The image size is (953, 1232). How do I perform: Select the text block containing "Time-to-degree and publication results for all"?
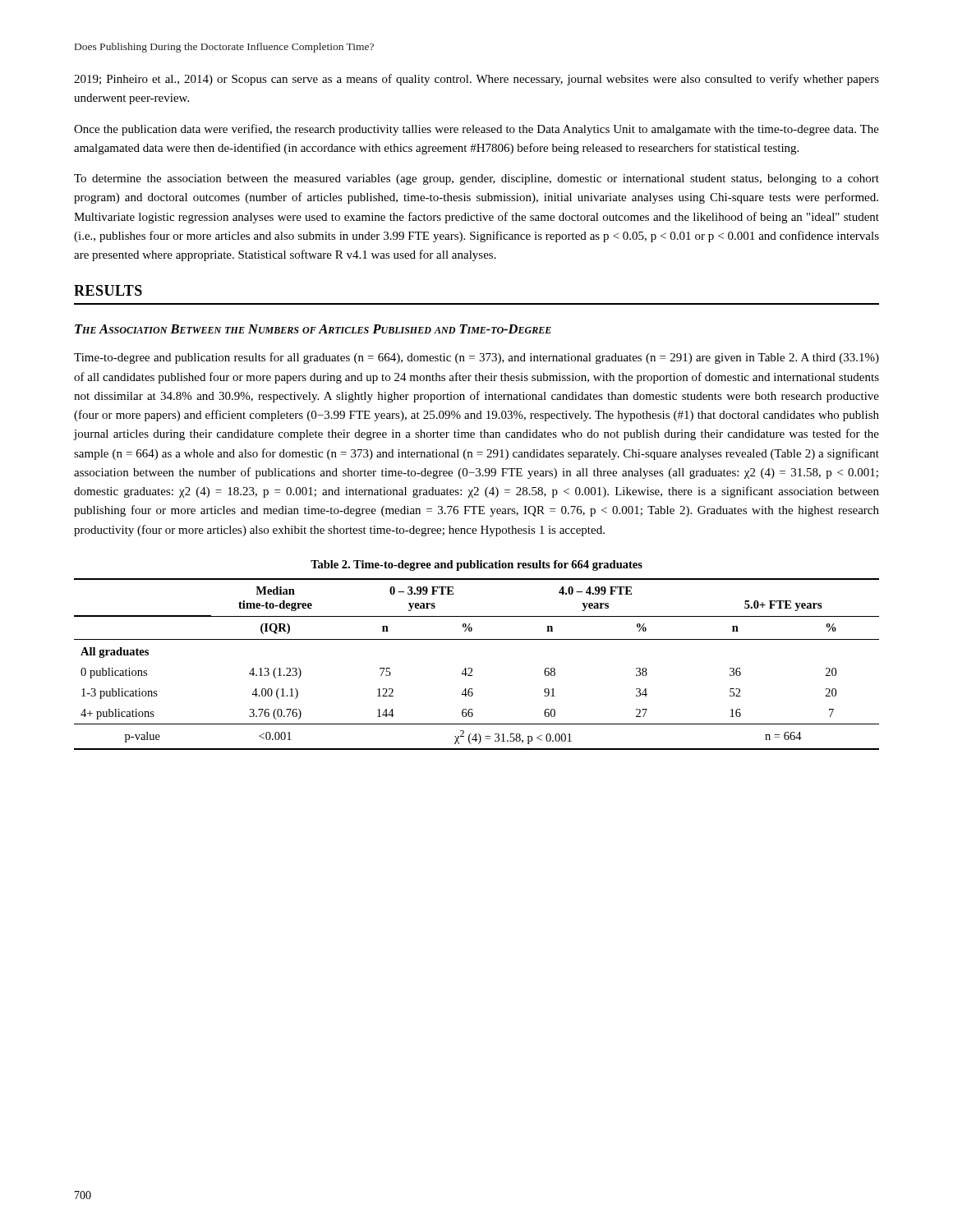[476, 444]
